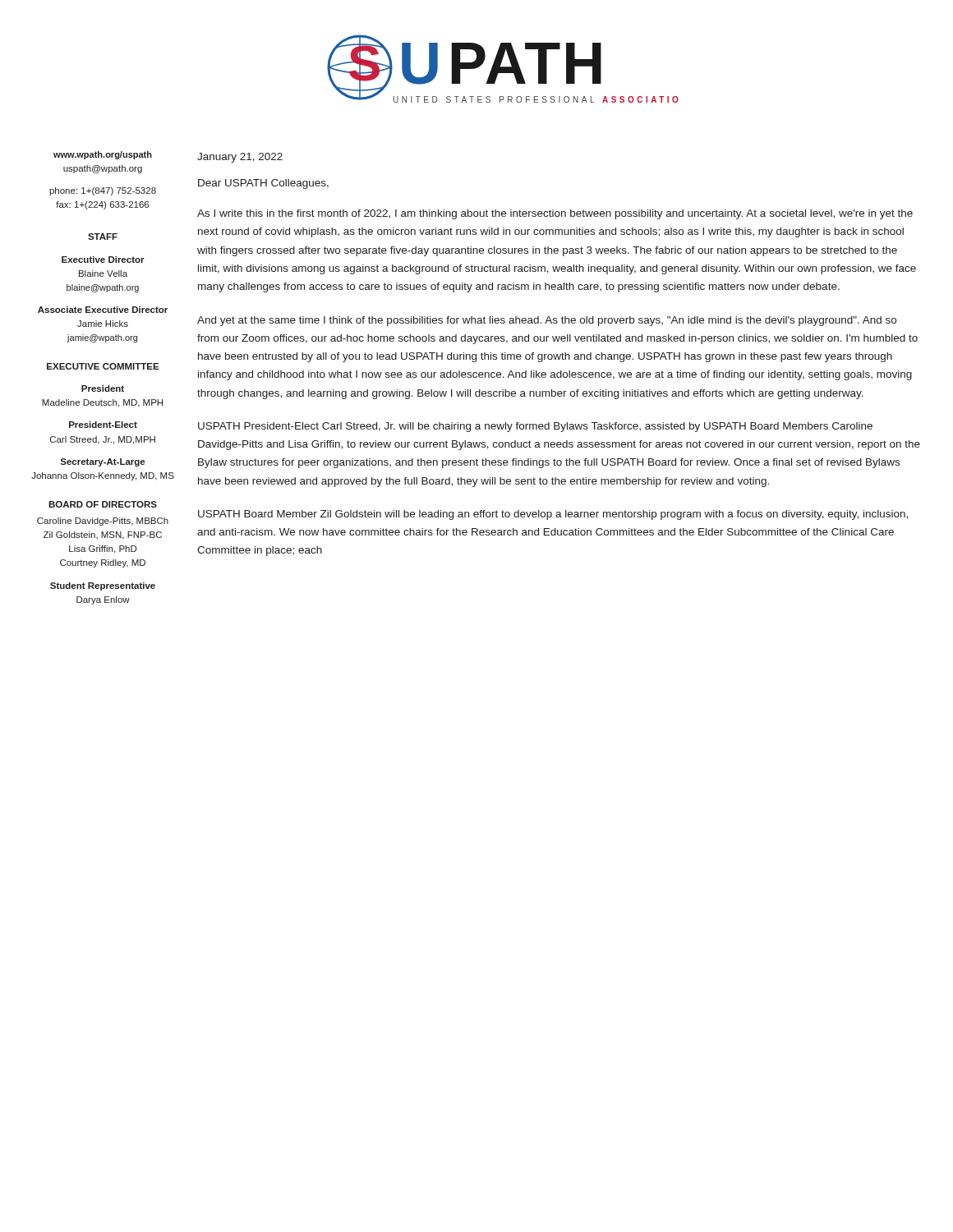Find the text with the text "Associate Executive Director Jamie Hicks jamie@wpath.org"
The image size is (953, 1232).
click(x=103, y=324)
